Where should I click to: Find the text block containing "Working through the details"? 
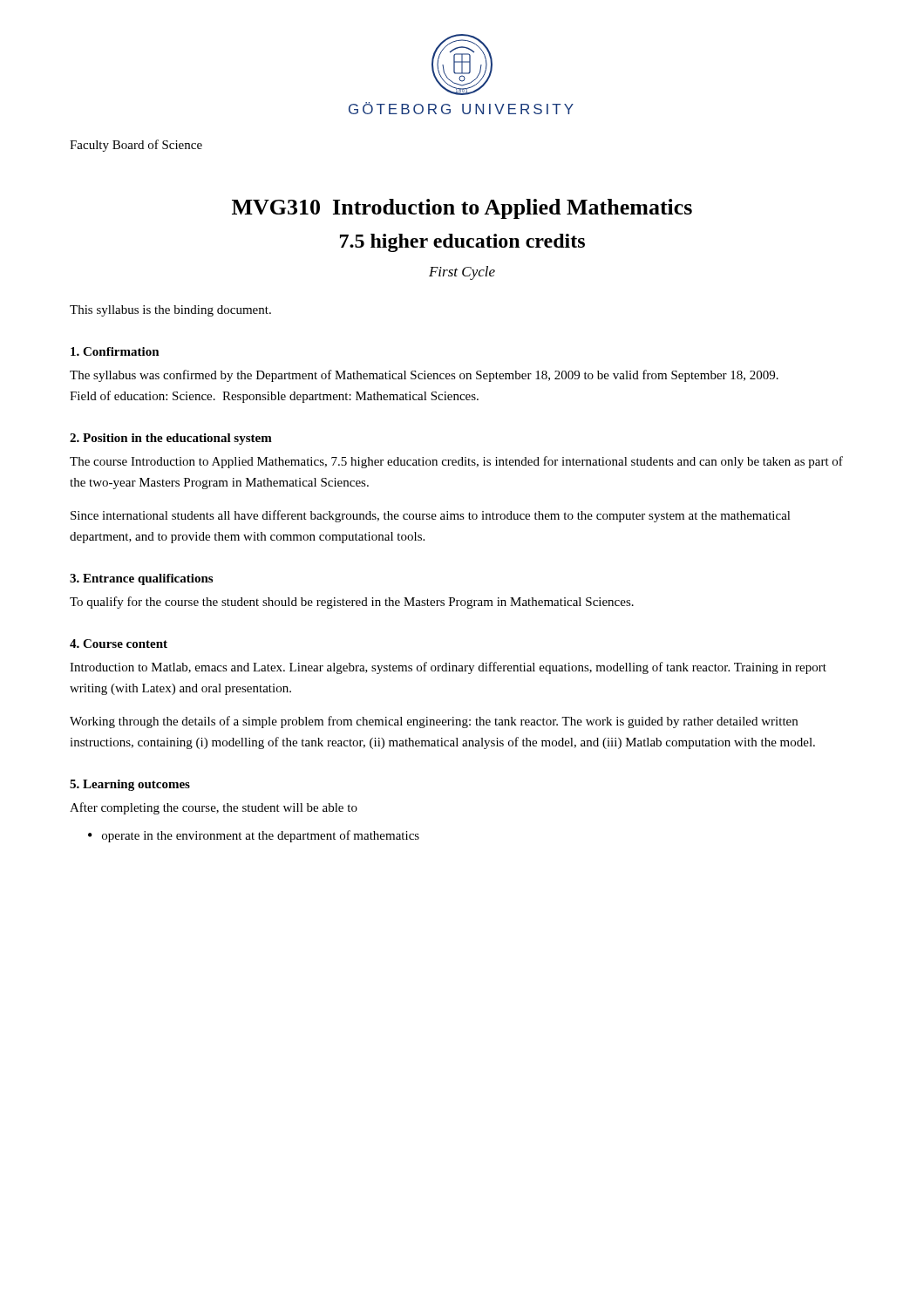click(443, 731)
